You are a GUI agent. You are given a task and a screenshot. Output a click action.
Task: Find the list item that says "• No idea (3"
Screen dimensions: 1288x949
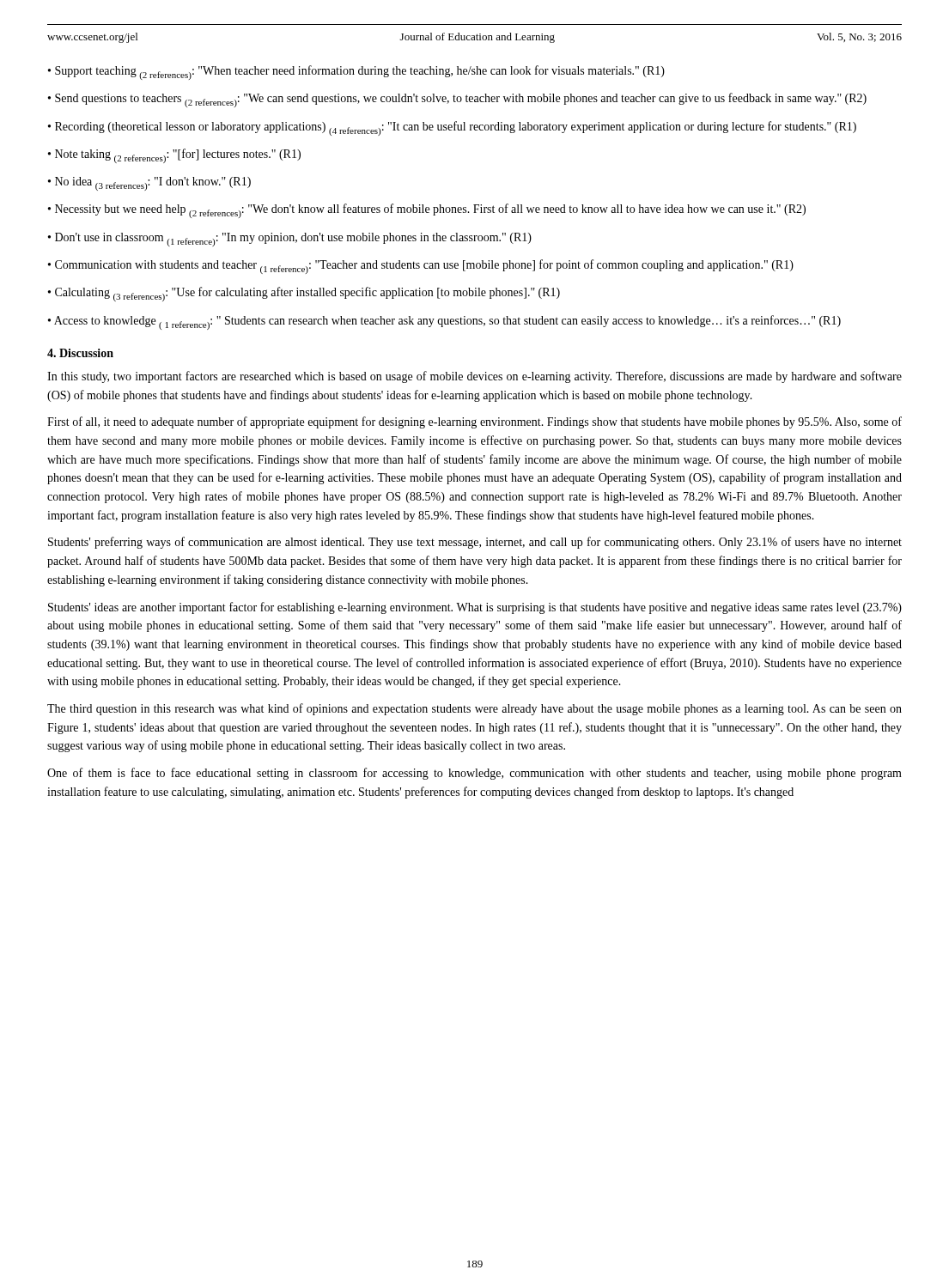[149, 183]
